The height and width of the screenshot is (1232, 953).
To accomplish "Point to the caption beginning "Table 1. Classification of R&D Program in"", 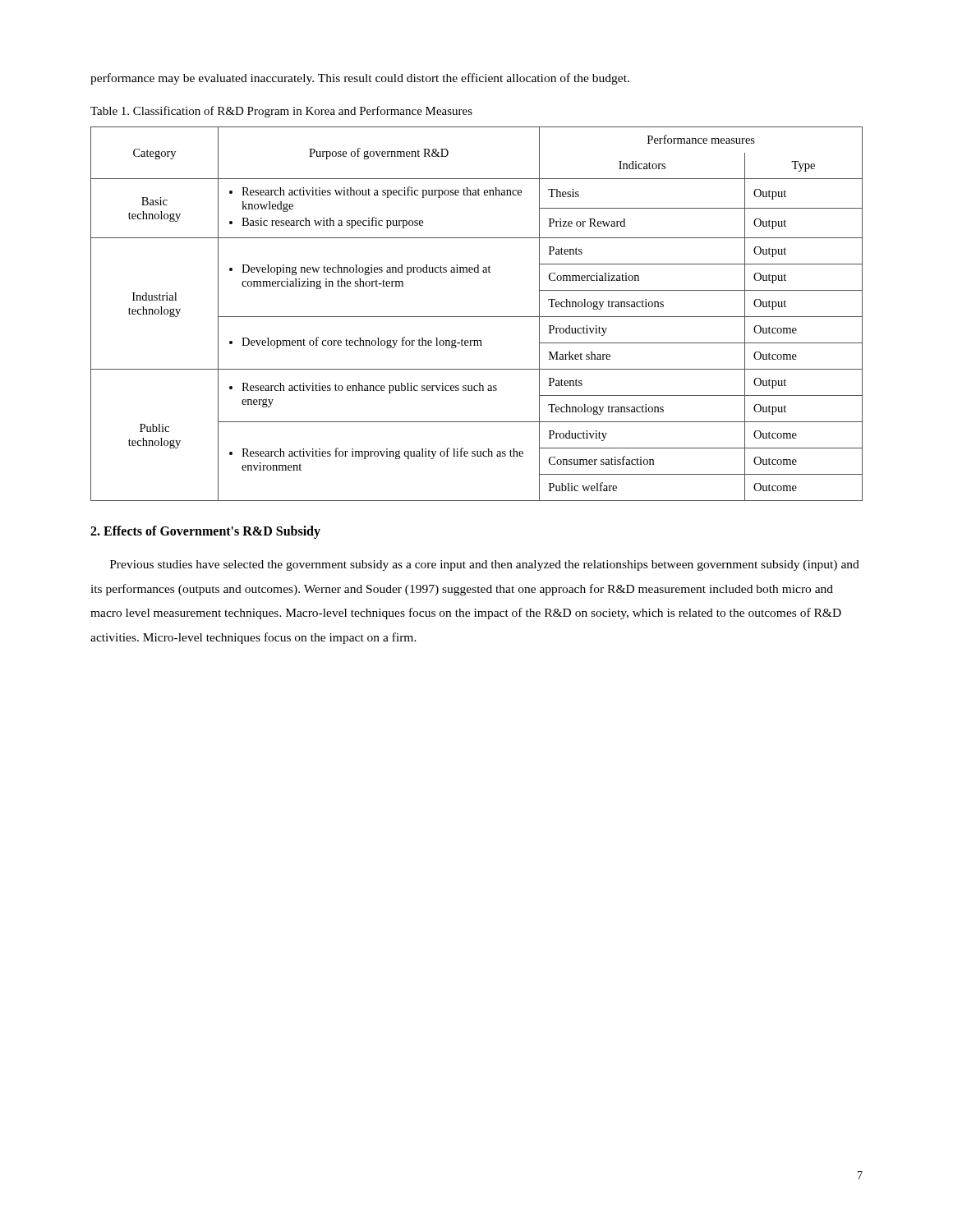I will tap(281, 111).
